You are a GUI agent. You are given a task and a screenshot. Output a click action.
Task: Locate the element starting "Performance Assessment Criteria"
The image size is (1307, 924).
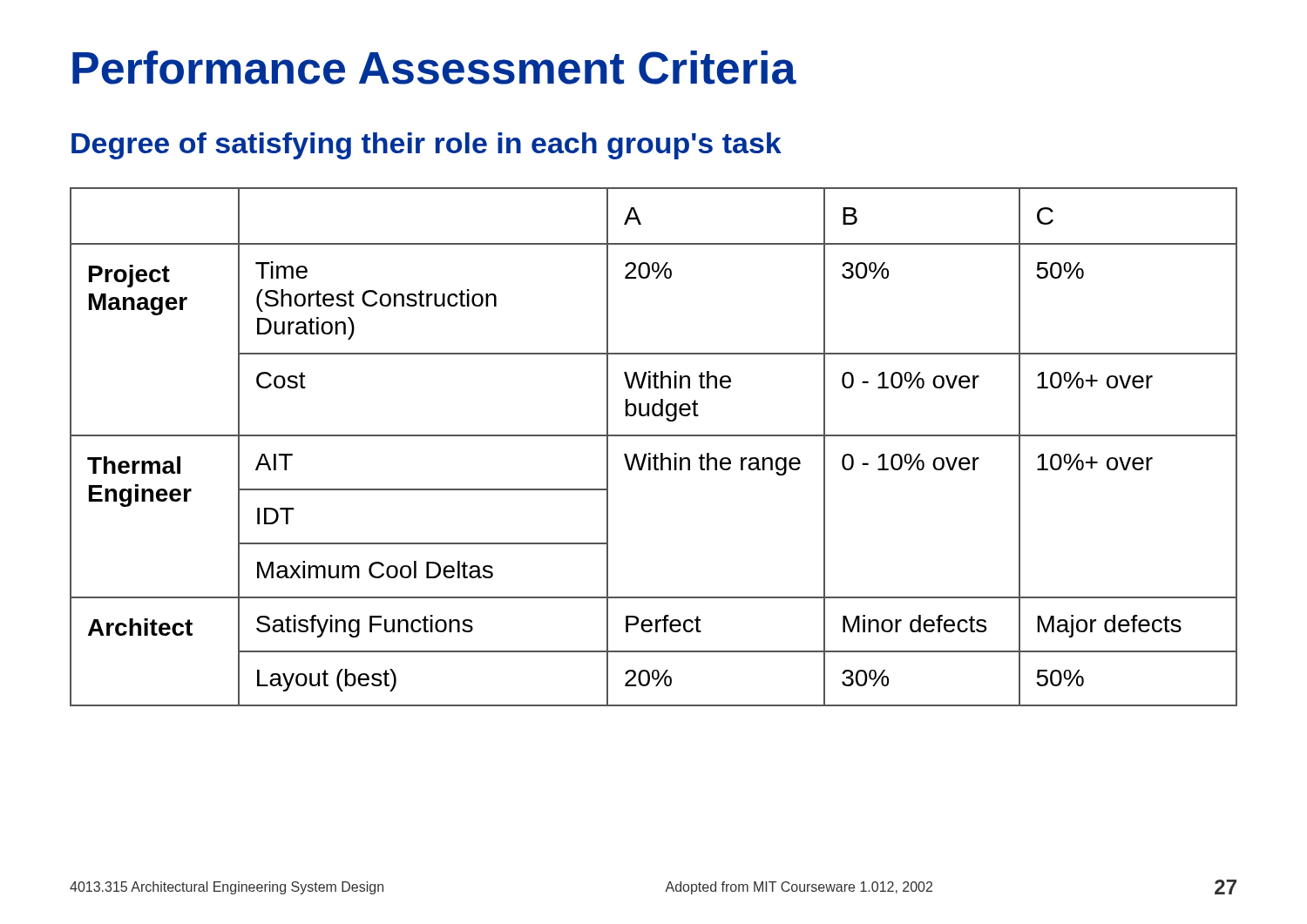pyautogui.click(x=433, y=68)
